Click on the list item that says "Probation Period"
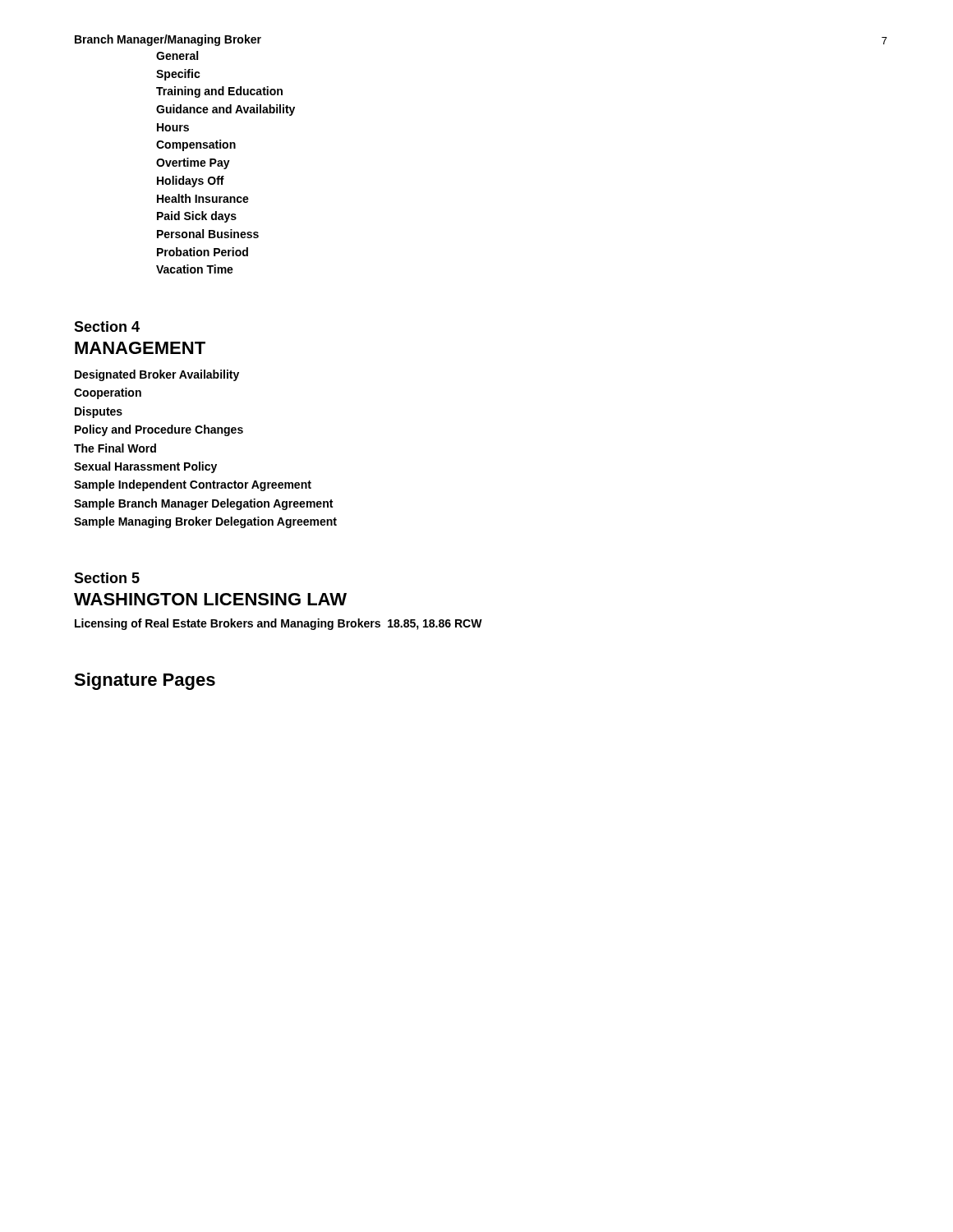 202,252
